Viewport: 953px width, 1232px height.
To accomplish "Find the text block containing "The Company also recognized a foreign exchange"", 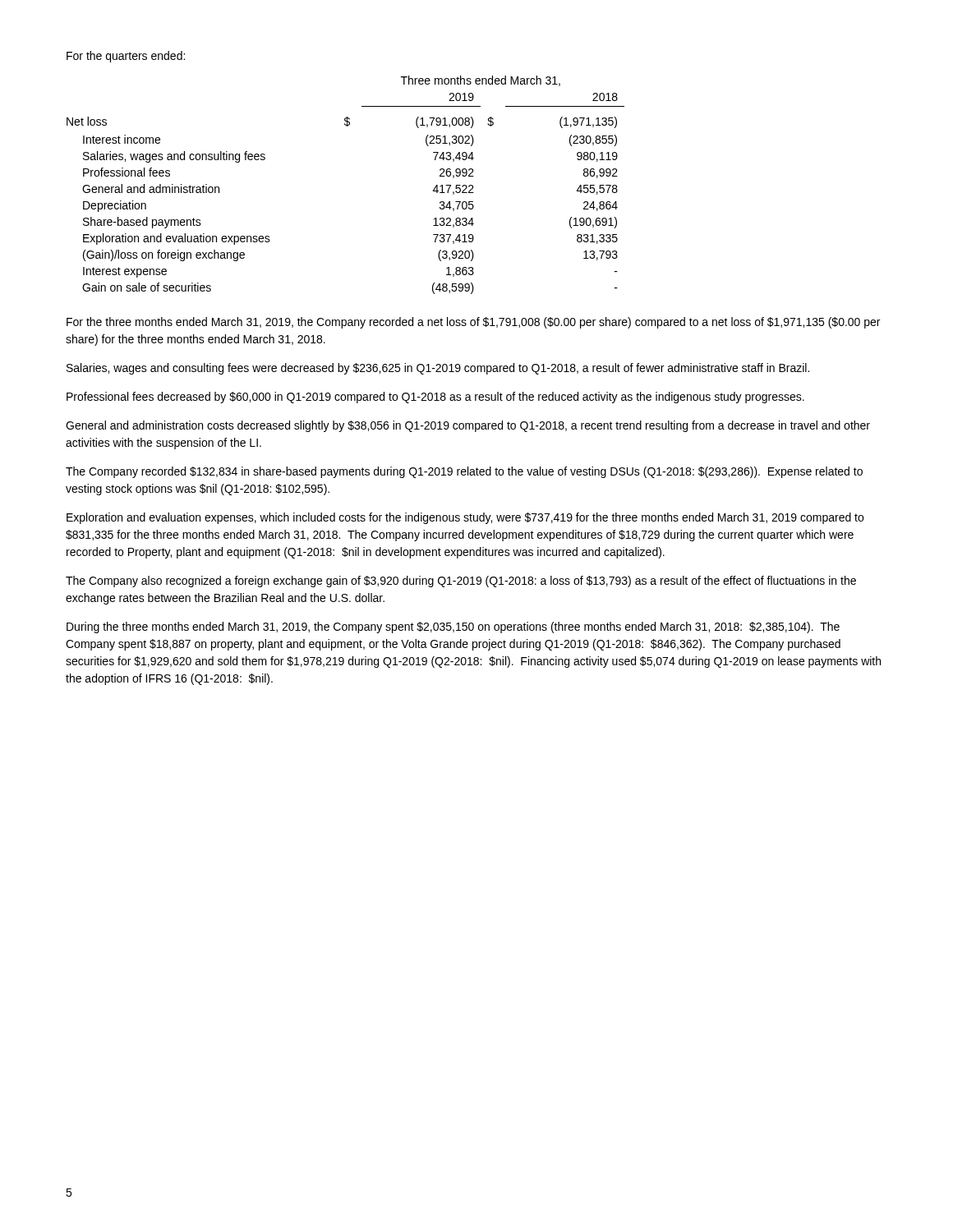I will coord(461,589).
